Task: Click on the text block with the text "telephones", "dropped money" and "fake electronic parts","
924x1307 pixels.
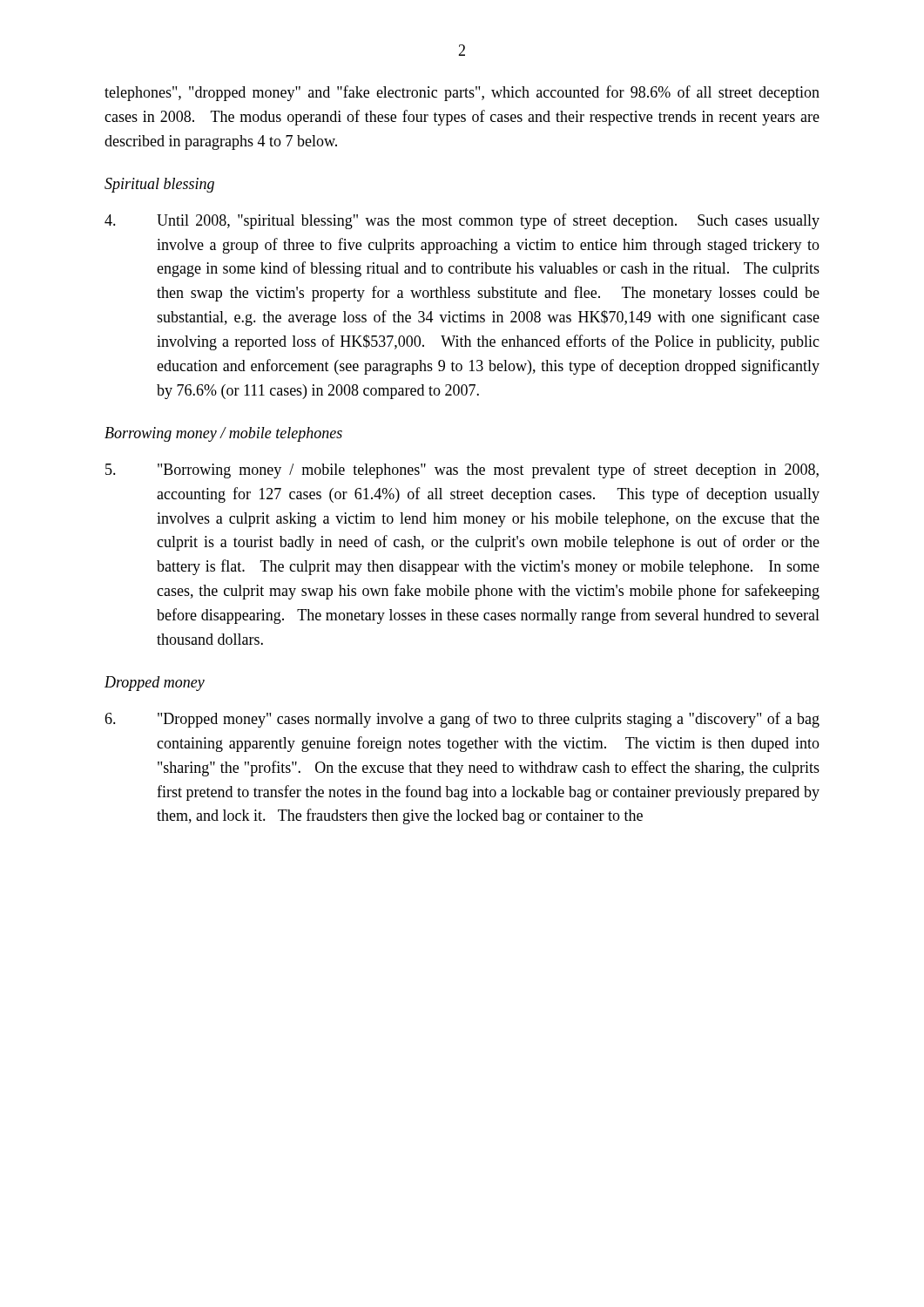Action: click(462, 117)
